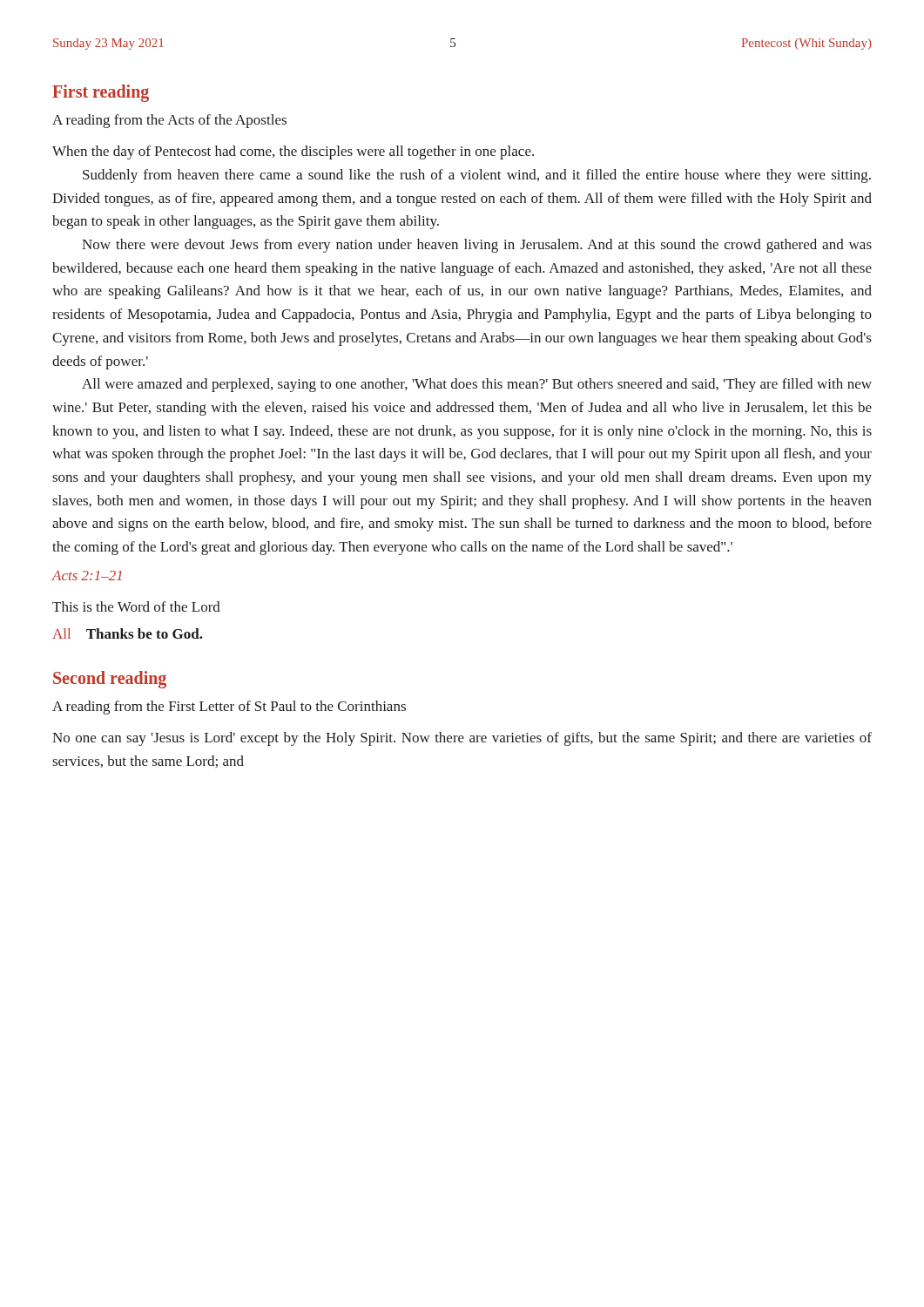This screenshot has height=1307, width=924.
Task: Where does it say "First reading"?
Action: [101, 91]
